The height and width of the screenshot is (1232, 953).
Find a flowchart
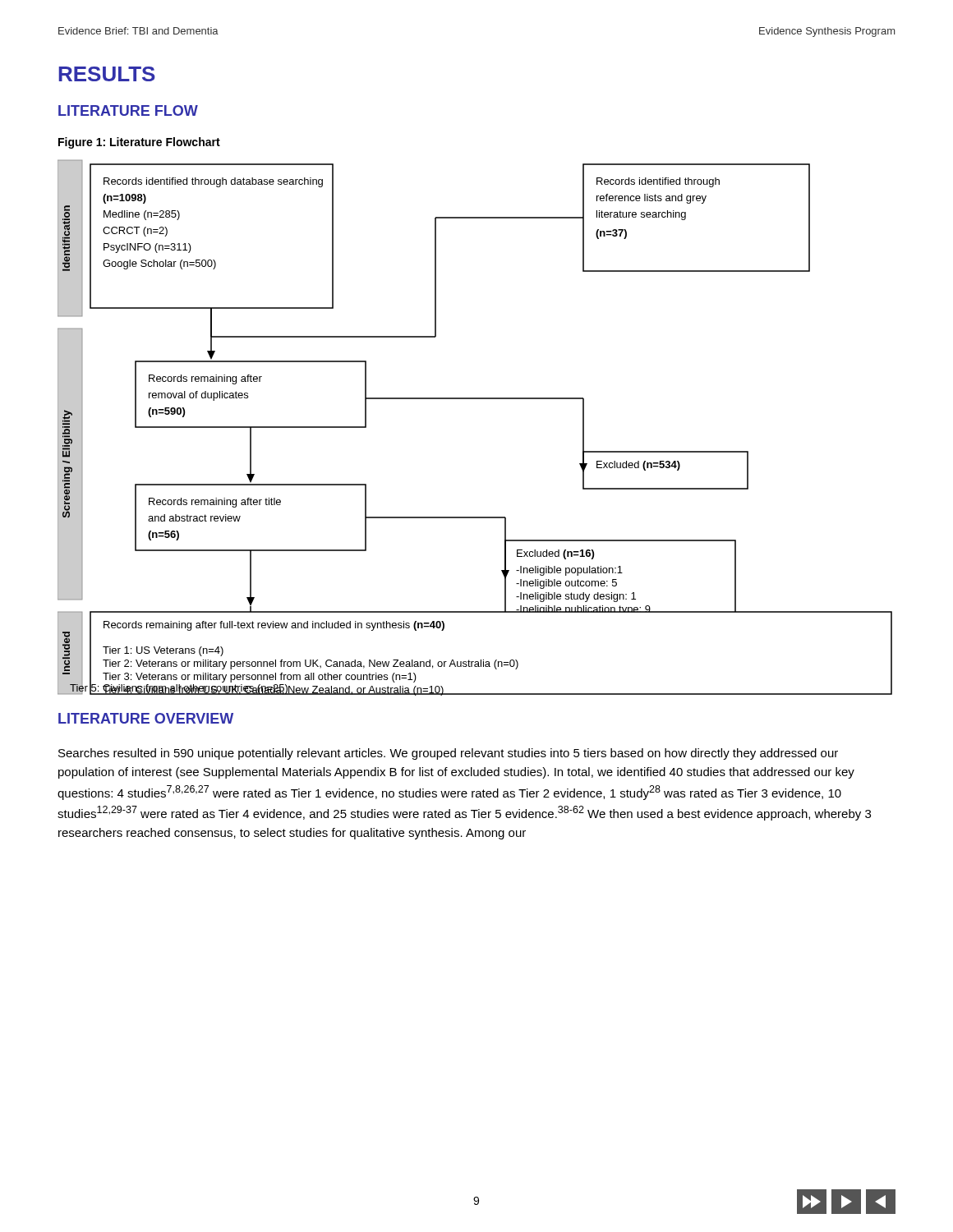476,427
